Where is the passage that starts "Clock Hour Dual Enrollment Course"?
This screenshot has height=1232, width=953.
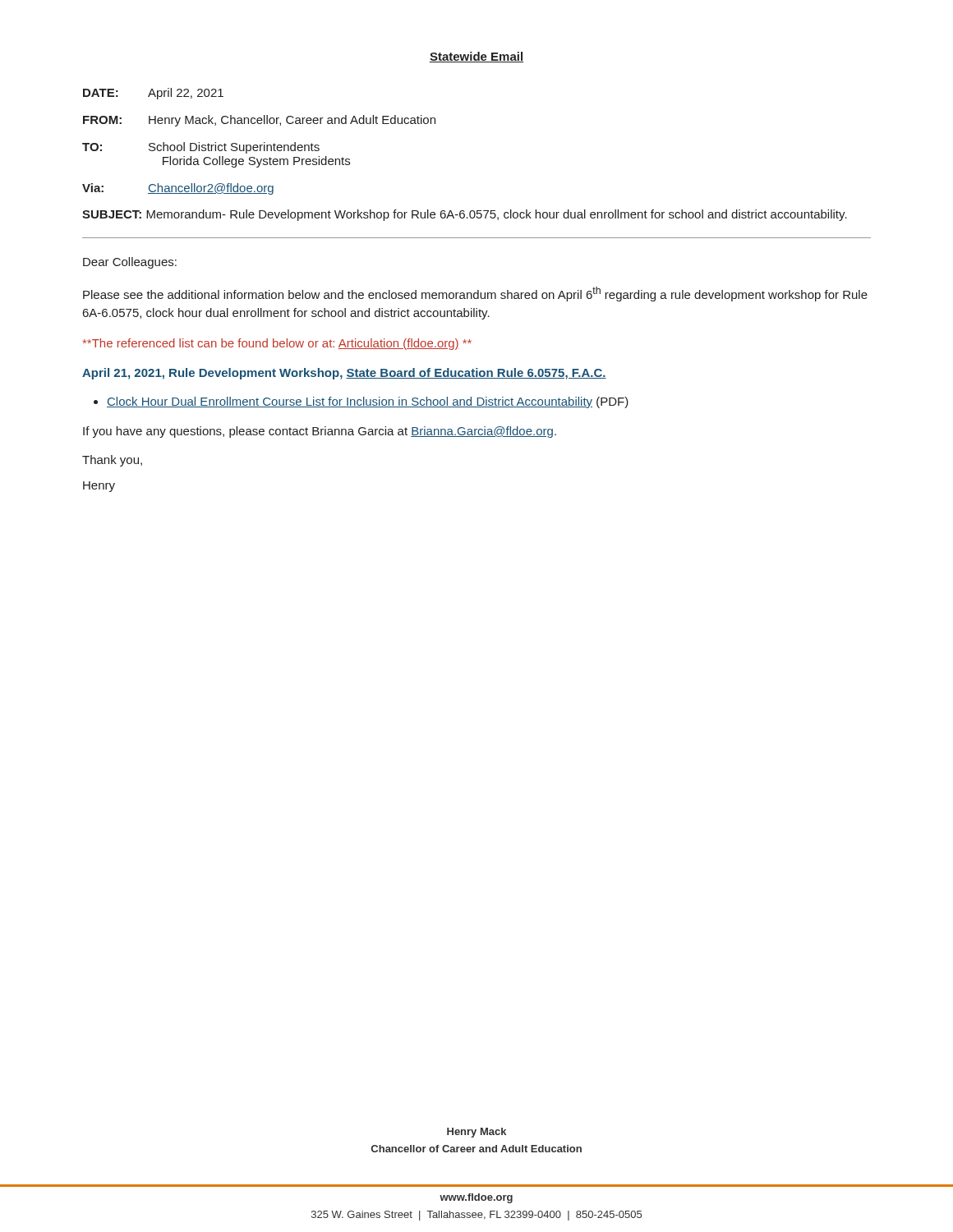368,401
